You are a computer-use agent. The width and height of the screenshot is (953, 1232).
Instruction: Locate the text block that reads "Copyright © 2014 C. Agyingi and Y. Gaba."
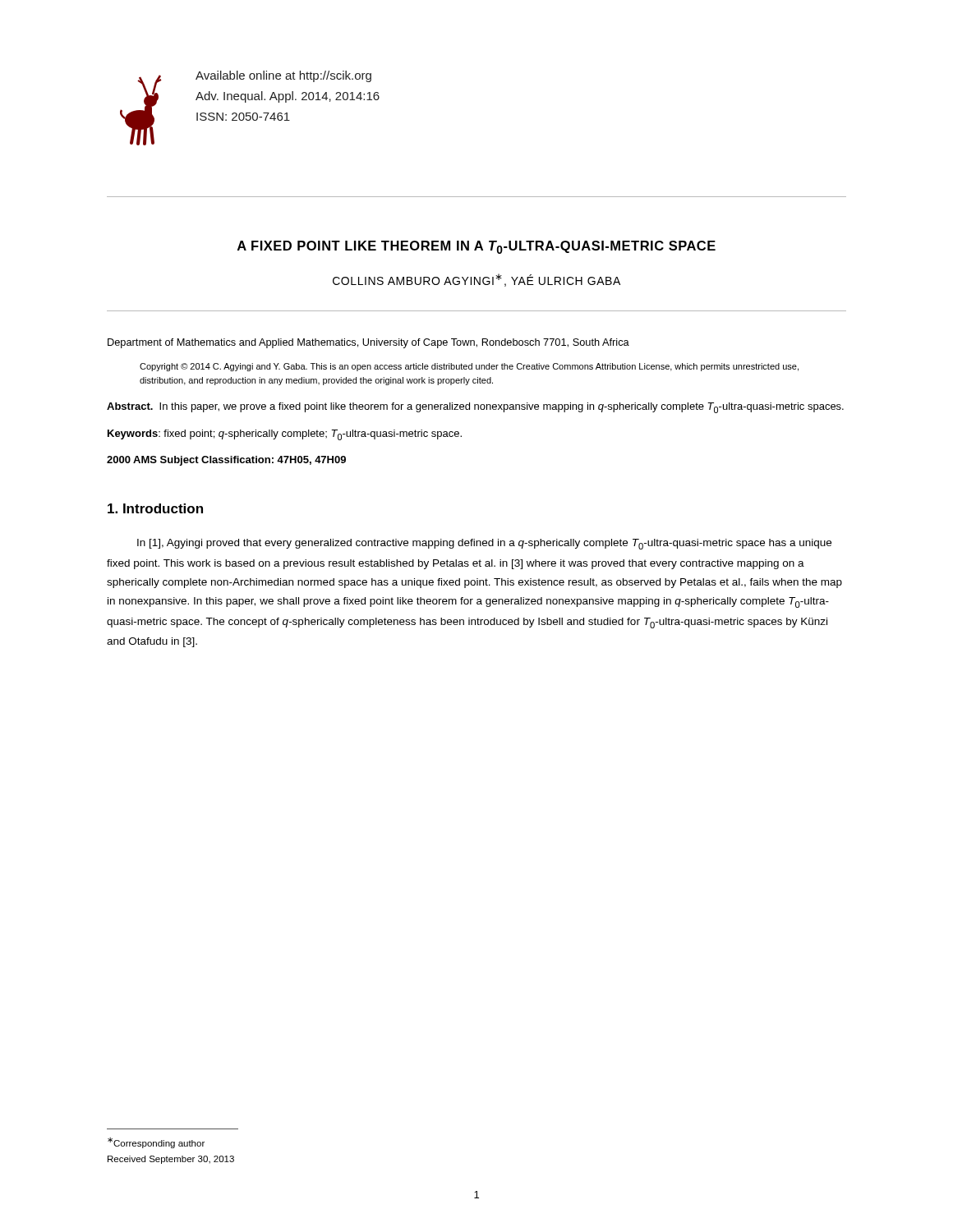click(470, 373)
